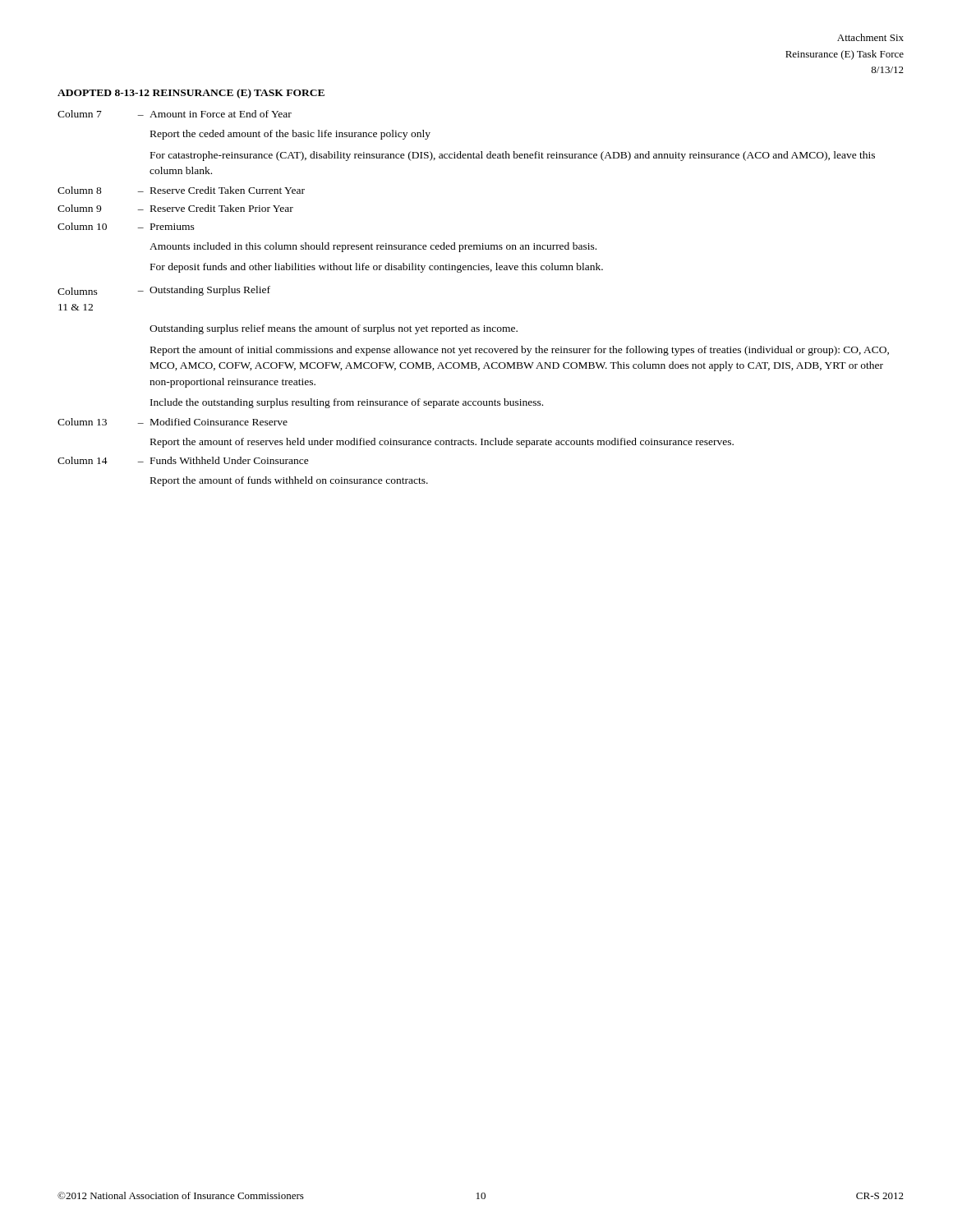Point to the block starting "Column 13 – Modified Coinsurance"
Screen dimensions: 1232x953
point(173,422)
